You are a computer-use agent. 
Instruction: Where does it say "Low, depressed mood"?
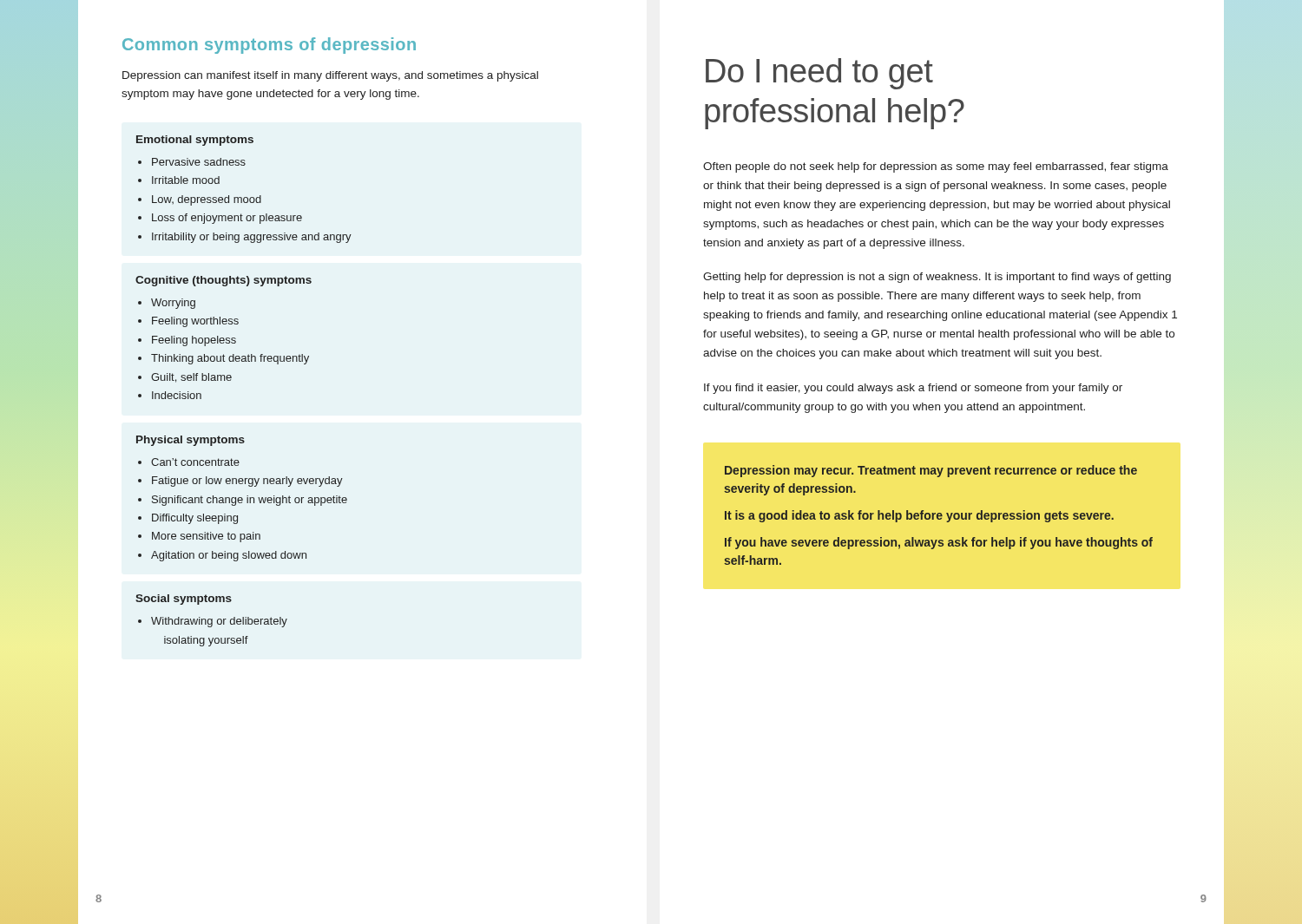(206, 199)
